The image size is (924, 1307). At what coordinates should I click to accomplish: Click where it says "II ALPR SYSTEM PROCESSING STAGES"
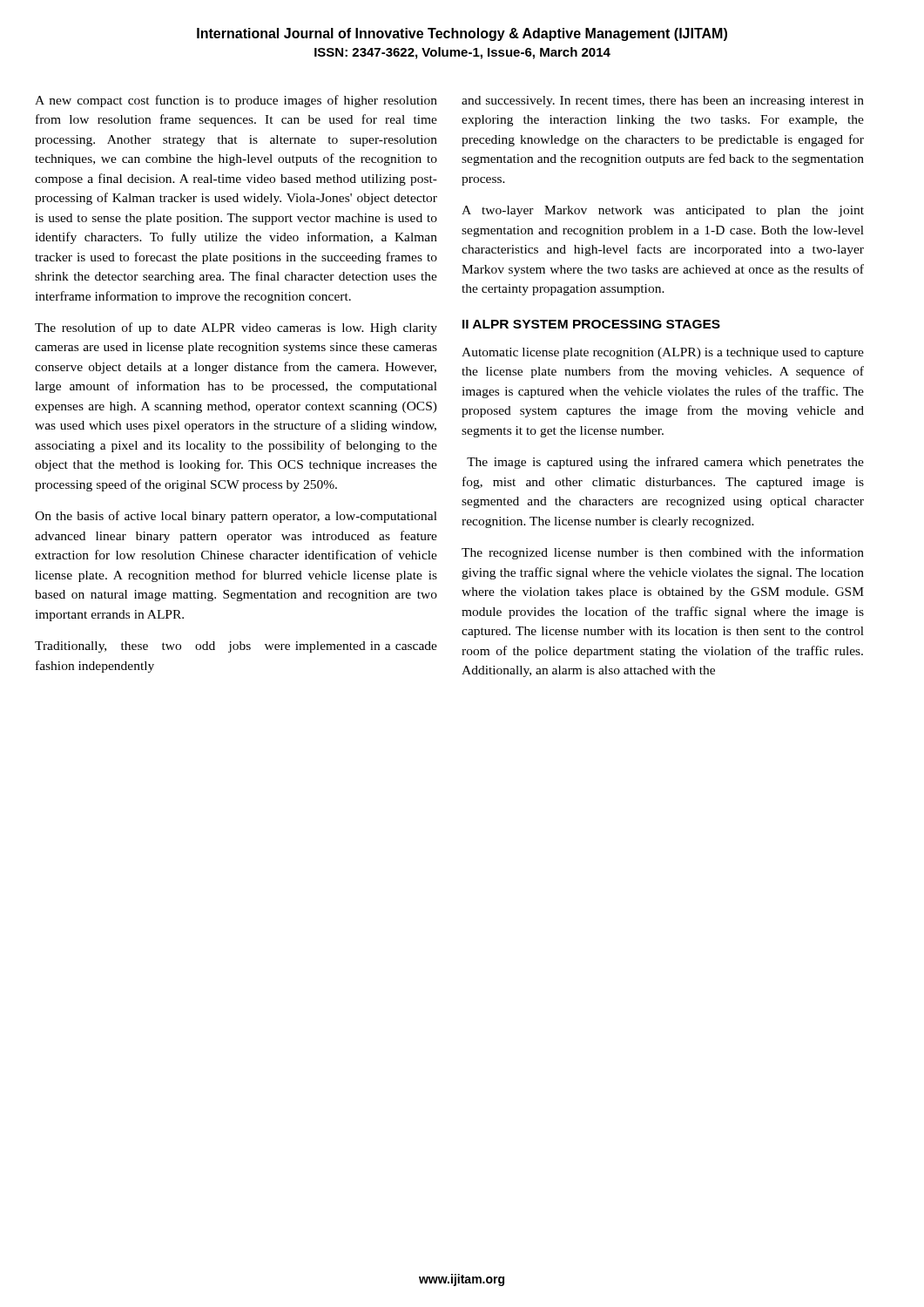591,323
